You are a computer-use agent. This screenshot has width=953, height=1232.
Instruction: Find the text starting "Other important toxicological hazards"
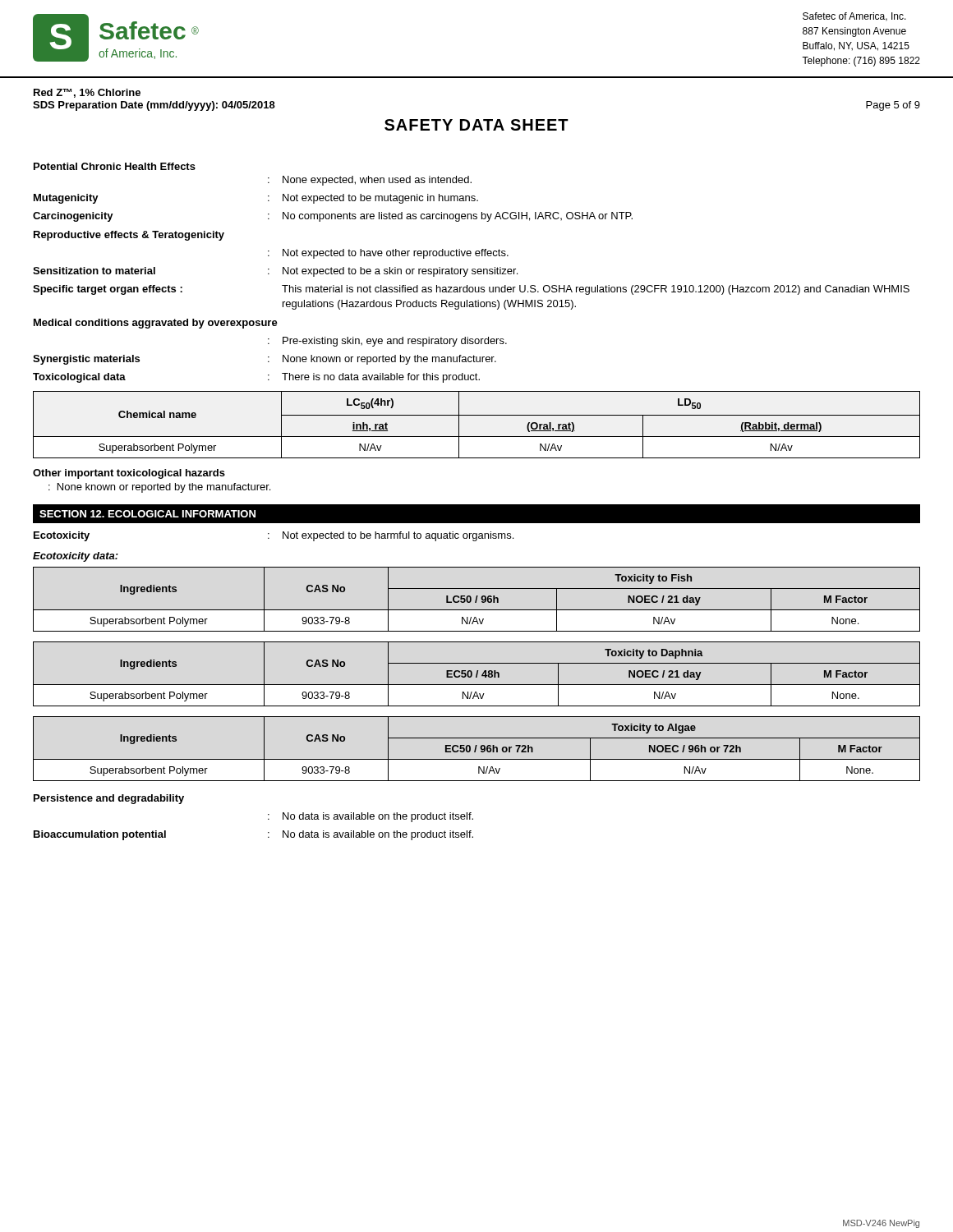click(x=129, y=473)
